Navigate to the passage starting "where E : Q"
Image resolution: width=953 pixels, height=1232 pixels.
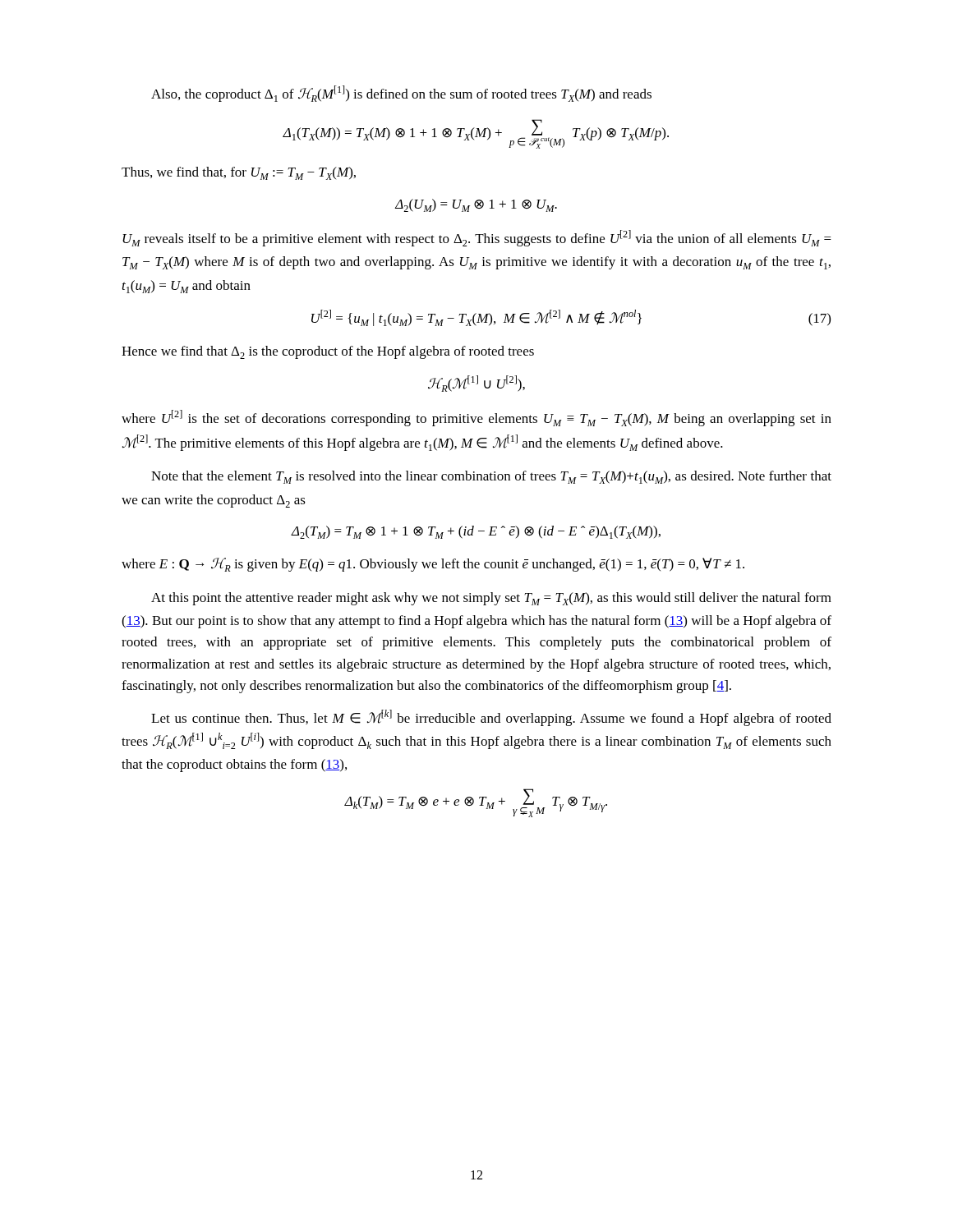[x=476, y=665]
